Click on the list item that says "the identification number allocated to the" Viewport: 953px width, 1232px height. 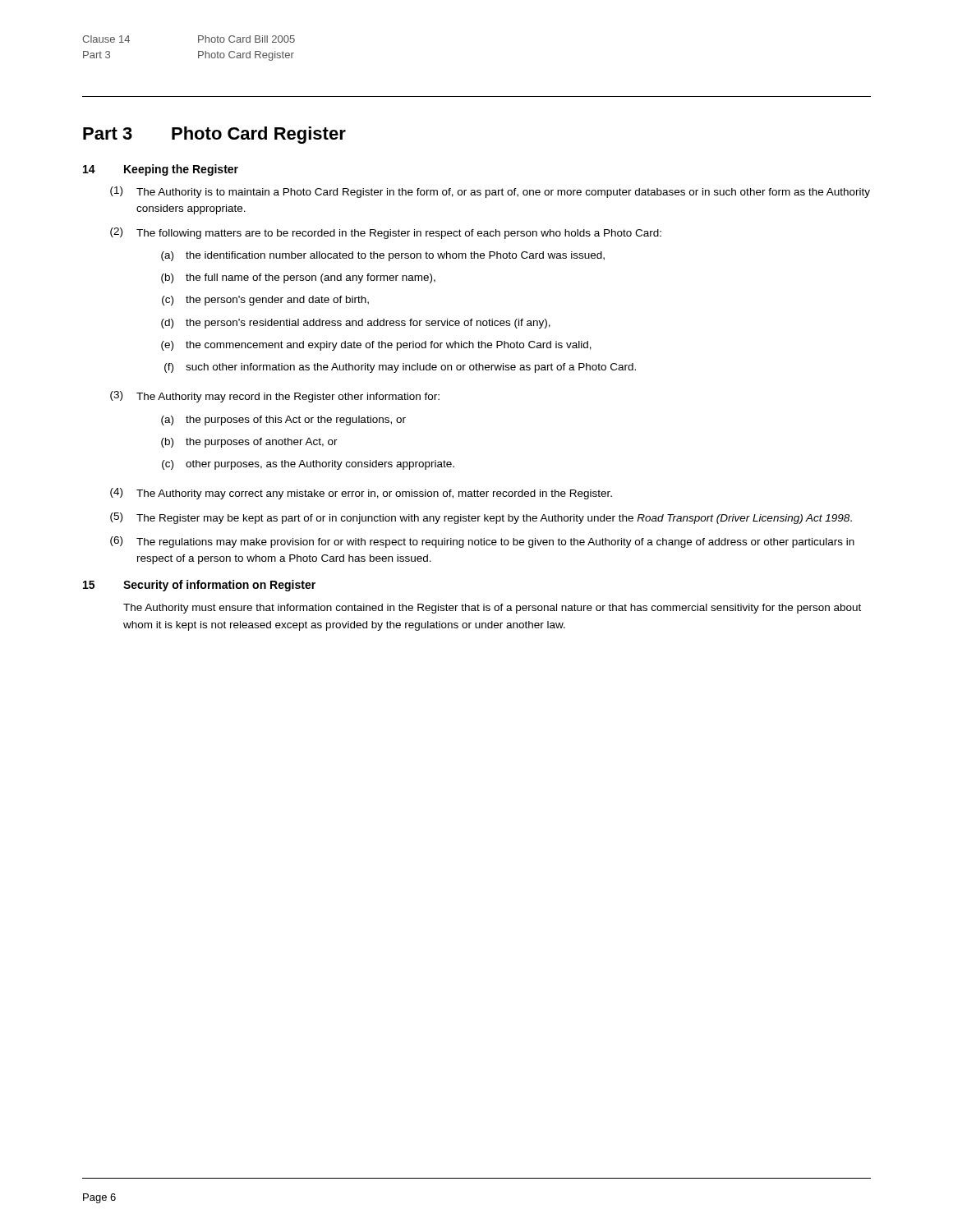[396, 255]
